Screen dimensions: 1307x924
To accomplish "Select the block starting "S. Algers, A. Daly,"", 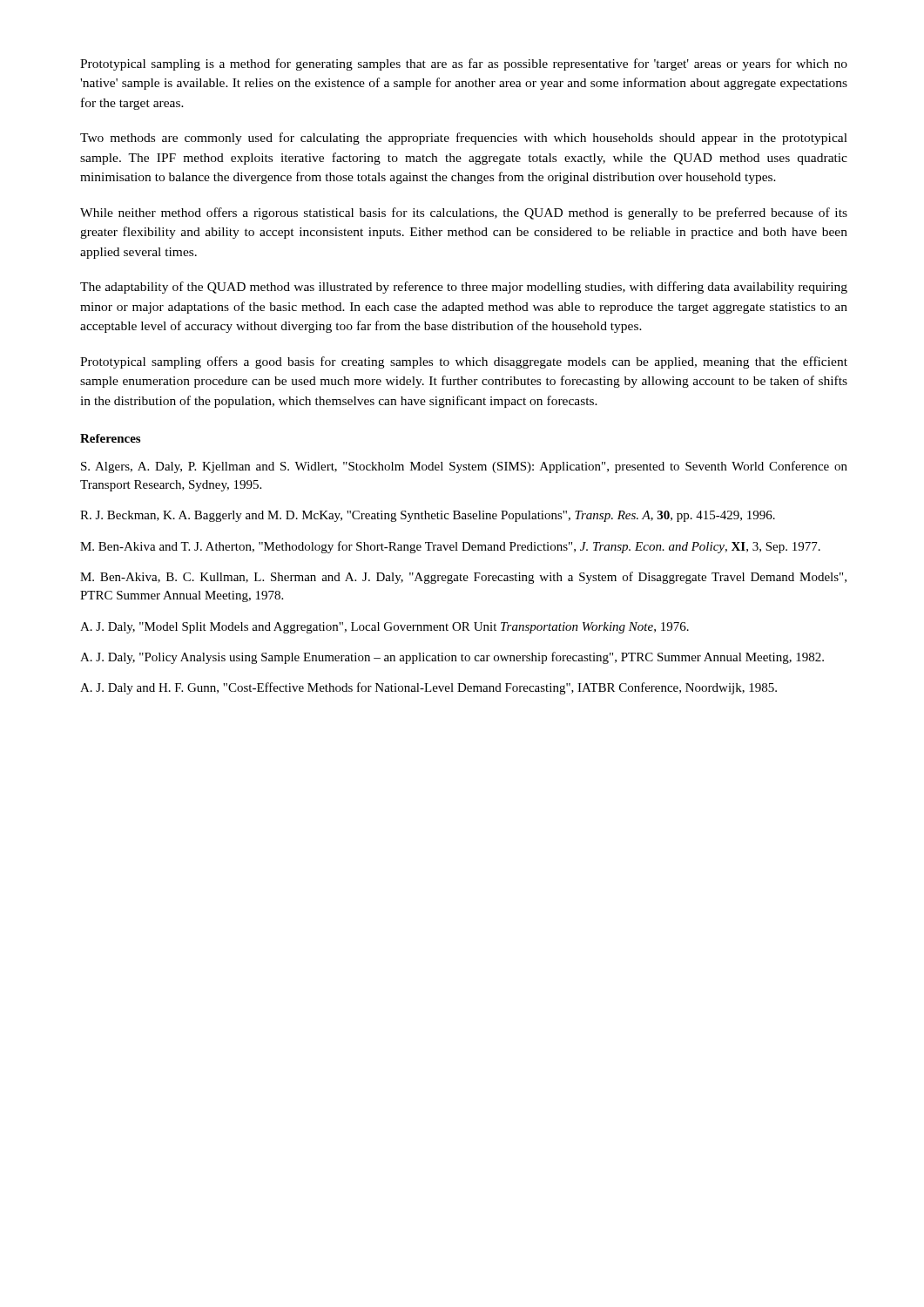I will point(464,475).
